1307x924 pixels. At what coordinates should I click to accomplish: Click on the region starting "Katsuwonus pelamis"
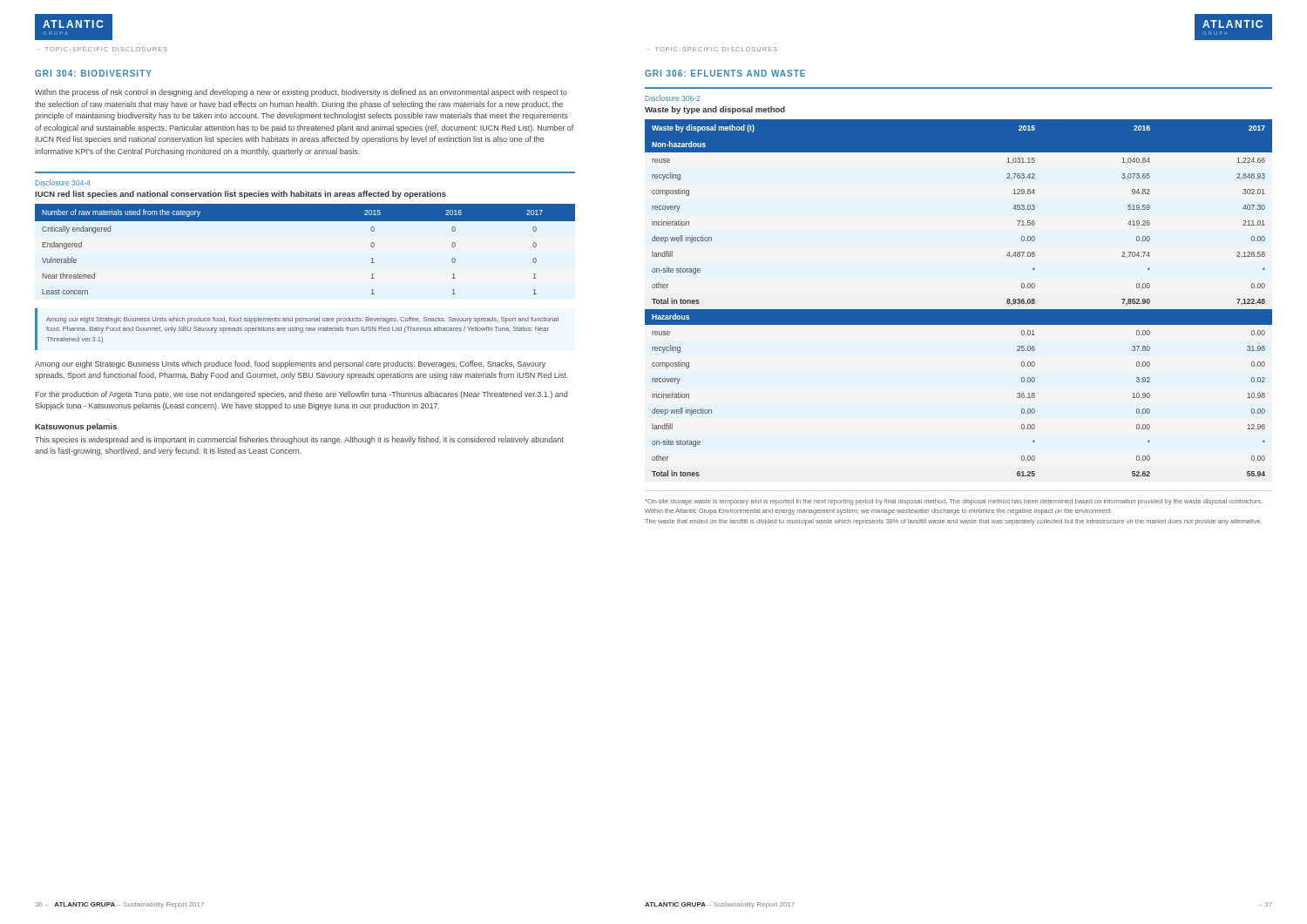coord(76,426)
